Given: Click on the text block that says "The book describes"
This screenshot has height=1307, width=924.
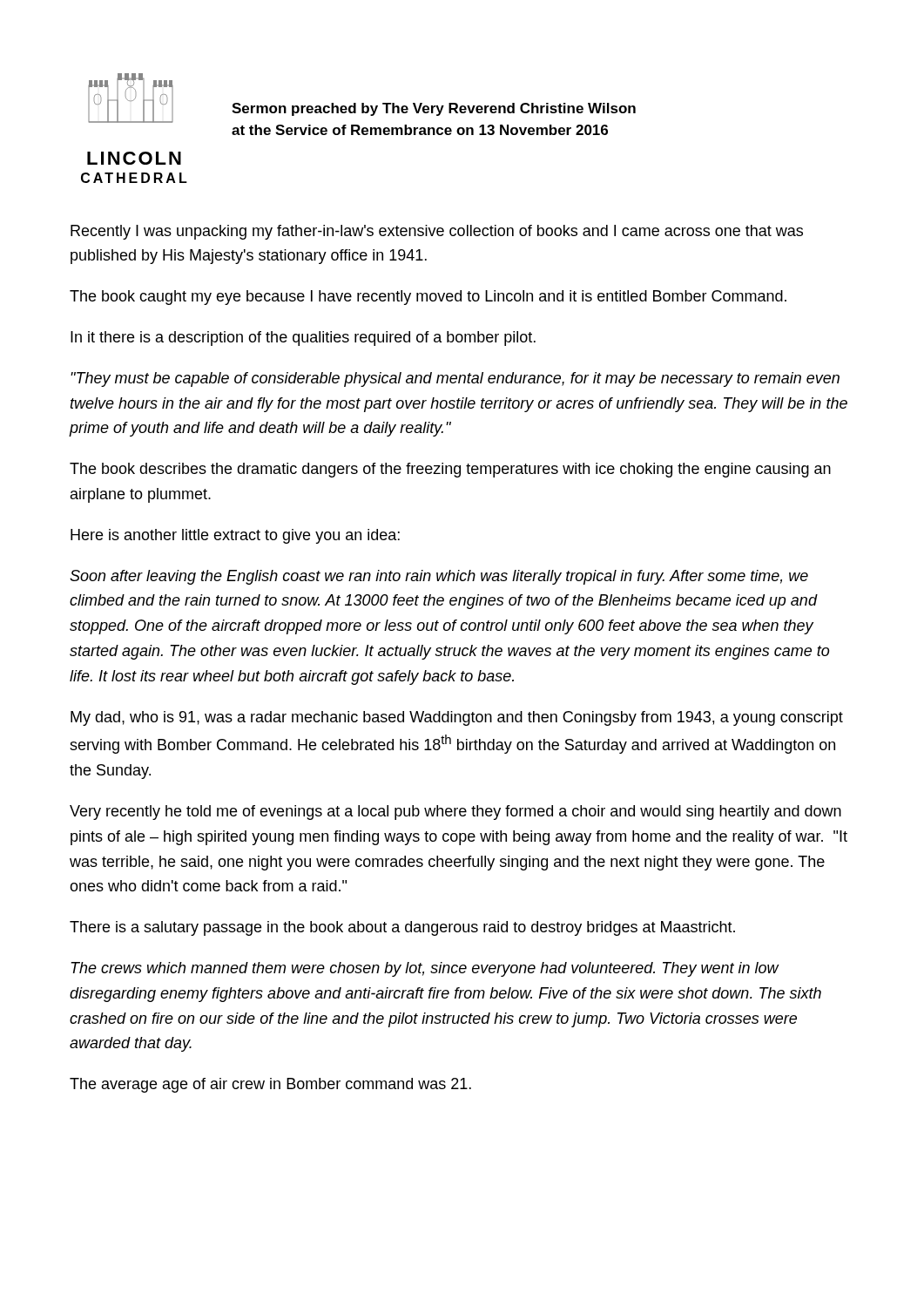Looking at the screenshot, I should click(x=450, y=481).
